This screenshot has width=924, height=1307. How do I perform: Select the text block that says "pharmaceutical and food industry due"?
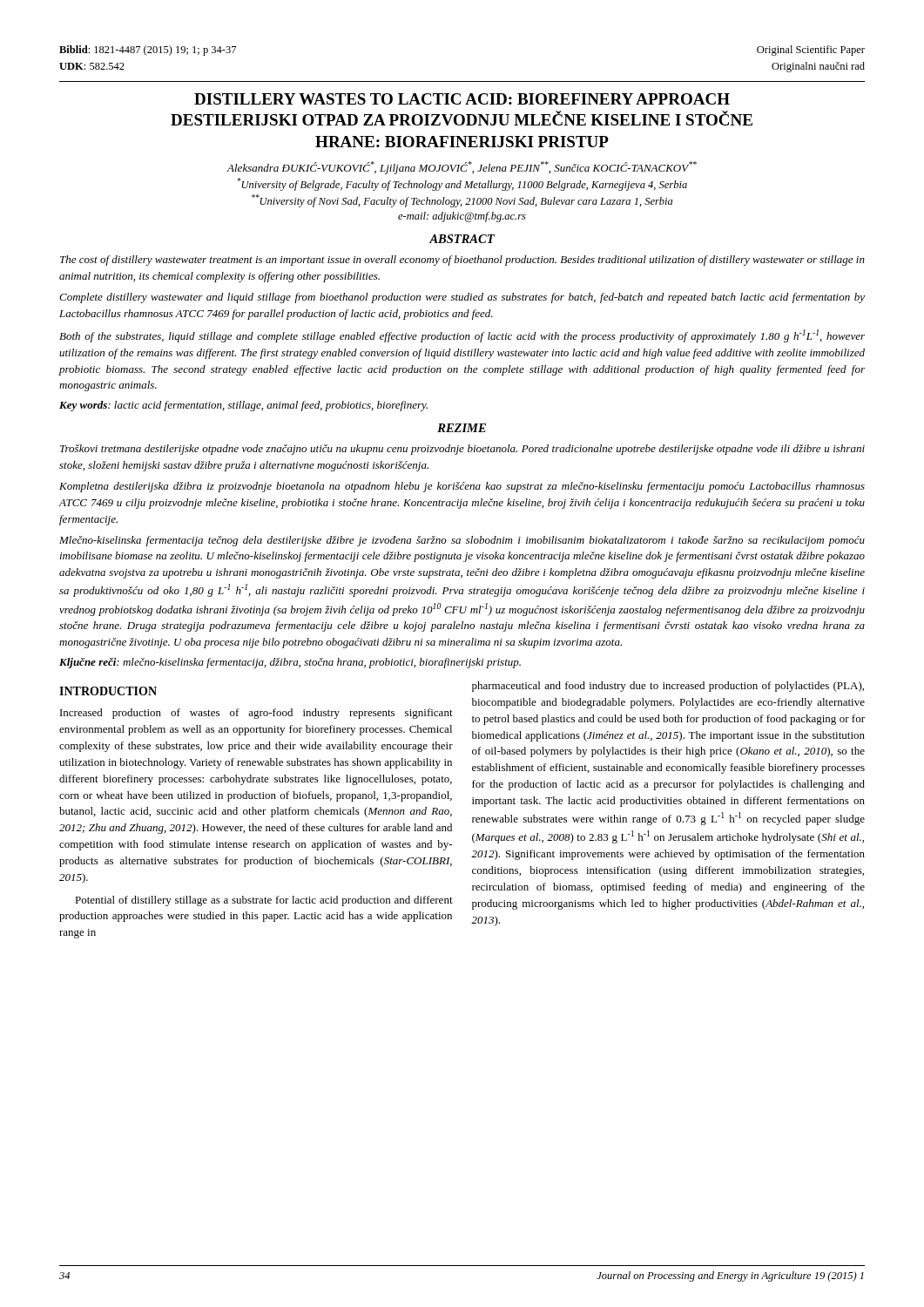tap(668, 803)
